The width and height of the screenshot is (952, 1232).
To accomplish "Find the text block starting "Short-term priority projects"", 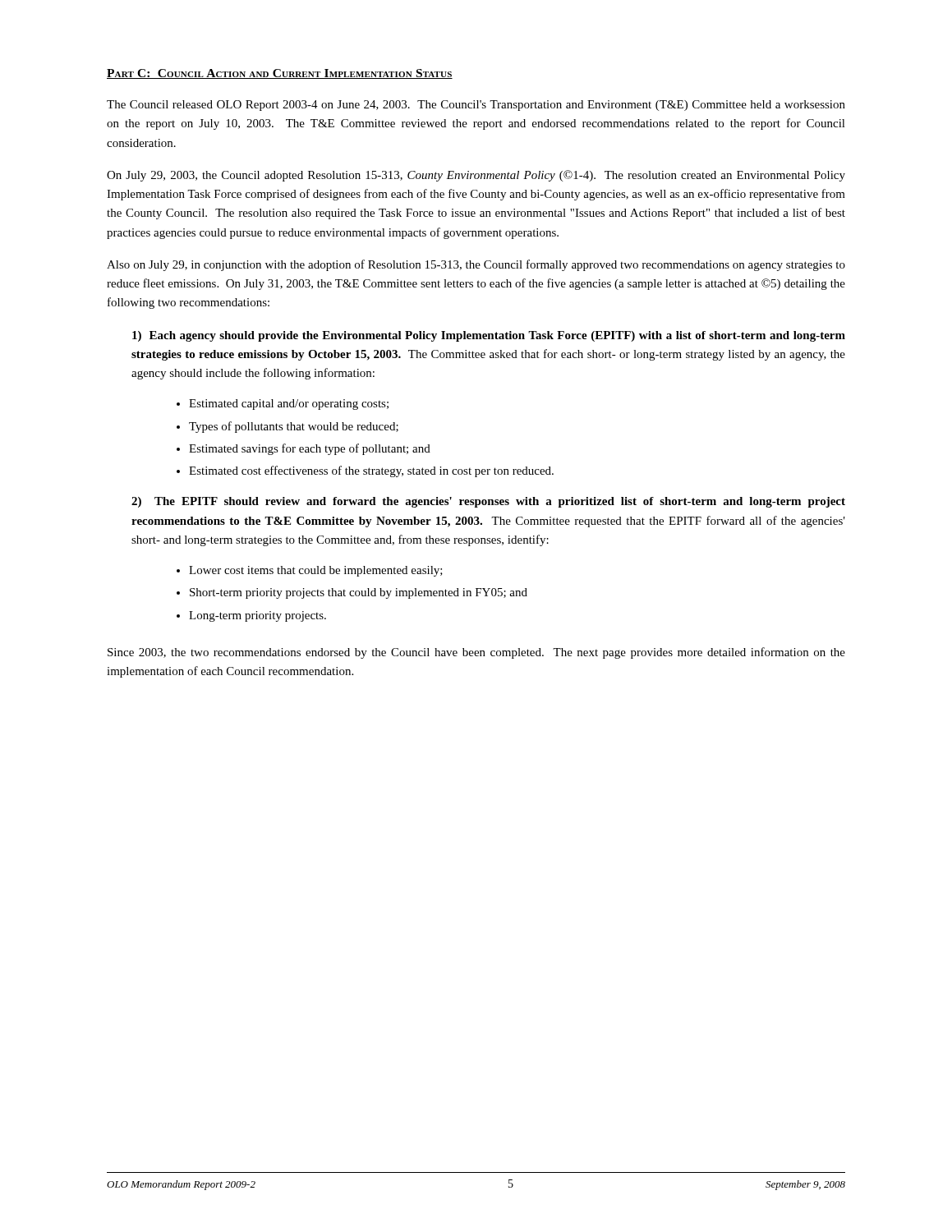I will [x=358, y=592].
